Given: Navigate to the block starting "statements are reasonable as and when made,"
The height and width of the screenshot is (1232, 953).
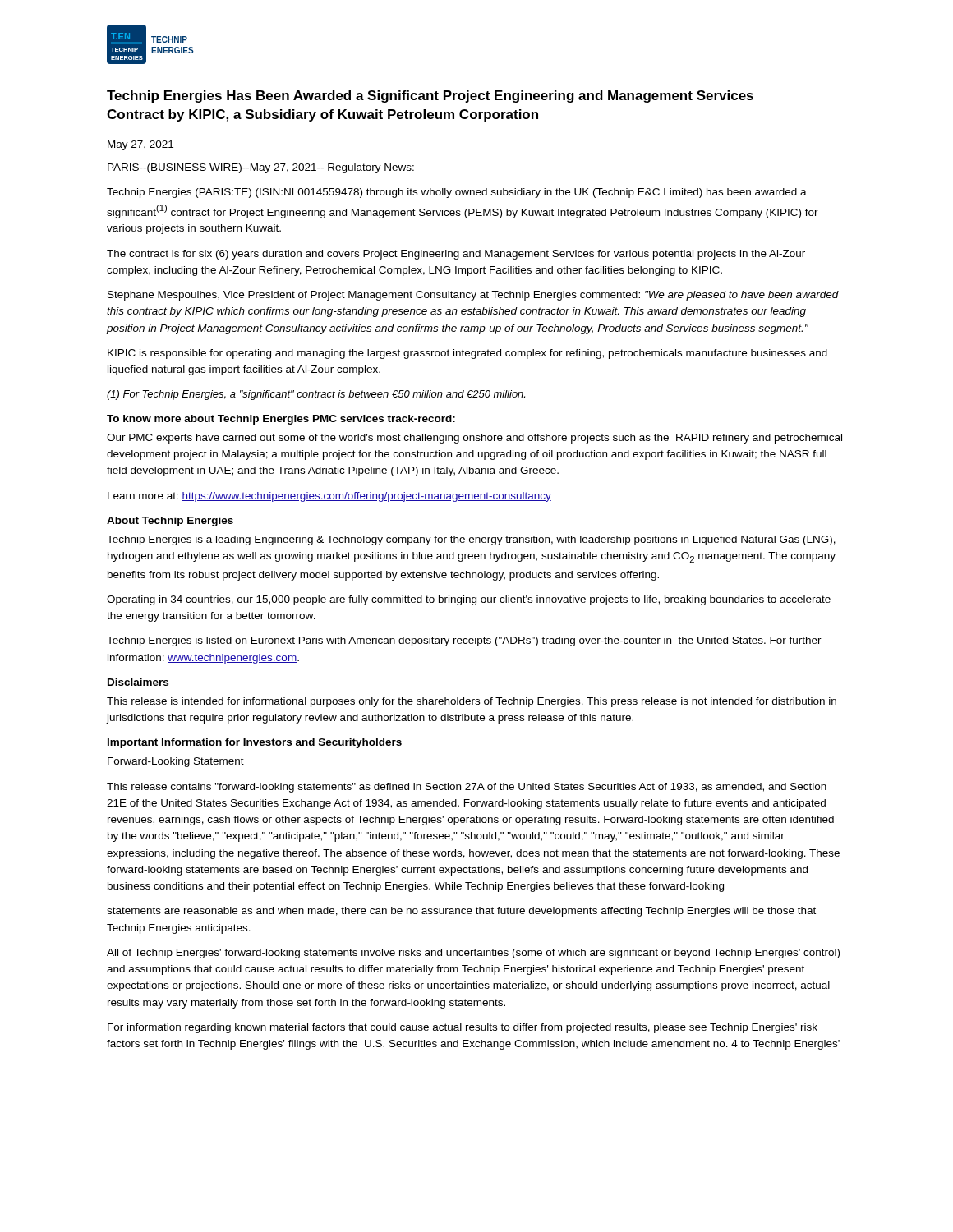Looking at the screenshot, I should coord(461,919).
